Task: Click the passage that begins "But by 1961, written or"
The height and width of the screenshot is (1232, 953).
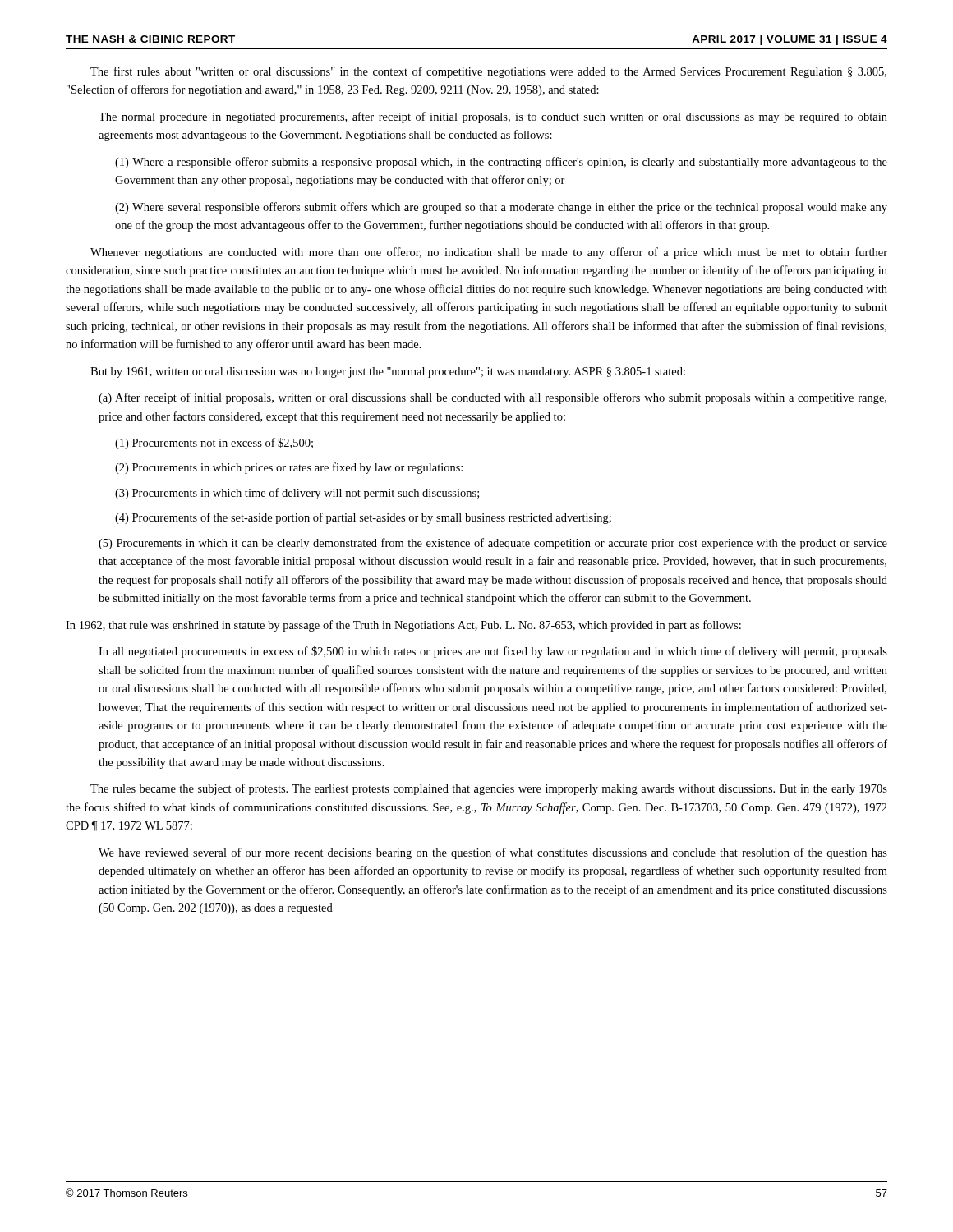Action: pyautogui.click(x=476, y=371)
